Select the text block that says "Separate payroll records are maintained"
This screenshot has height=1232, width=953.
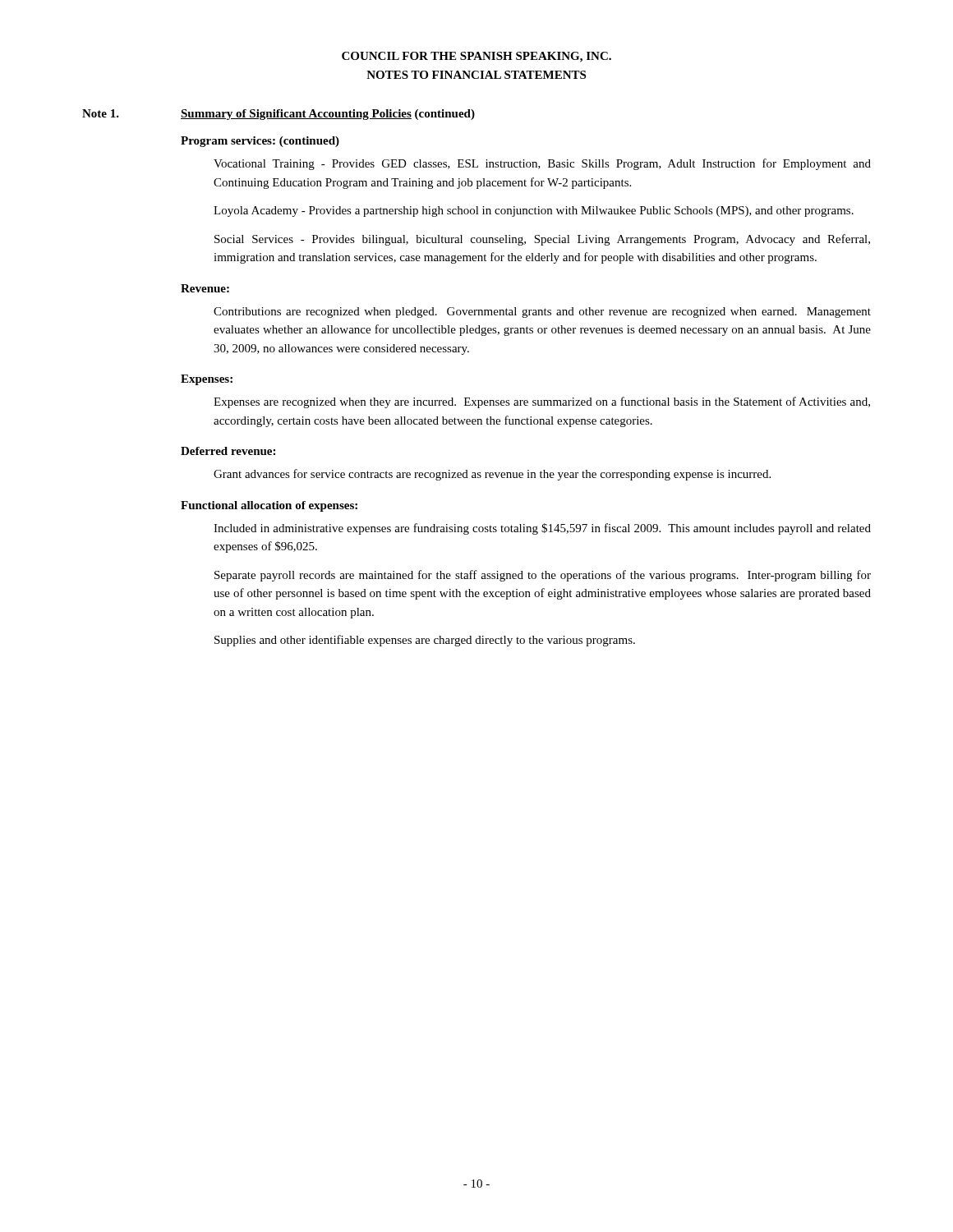(x=542, y=593)
